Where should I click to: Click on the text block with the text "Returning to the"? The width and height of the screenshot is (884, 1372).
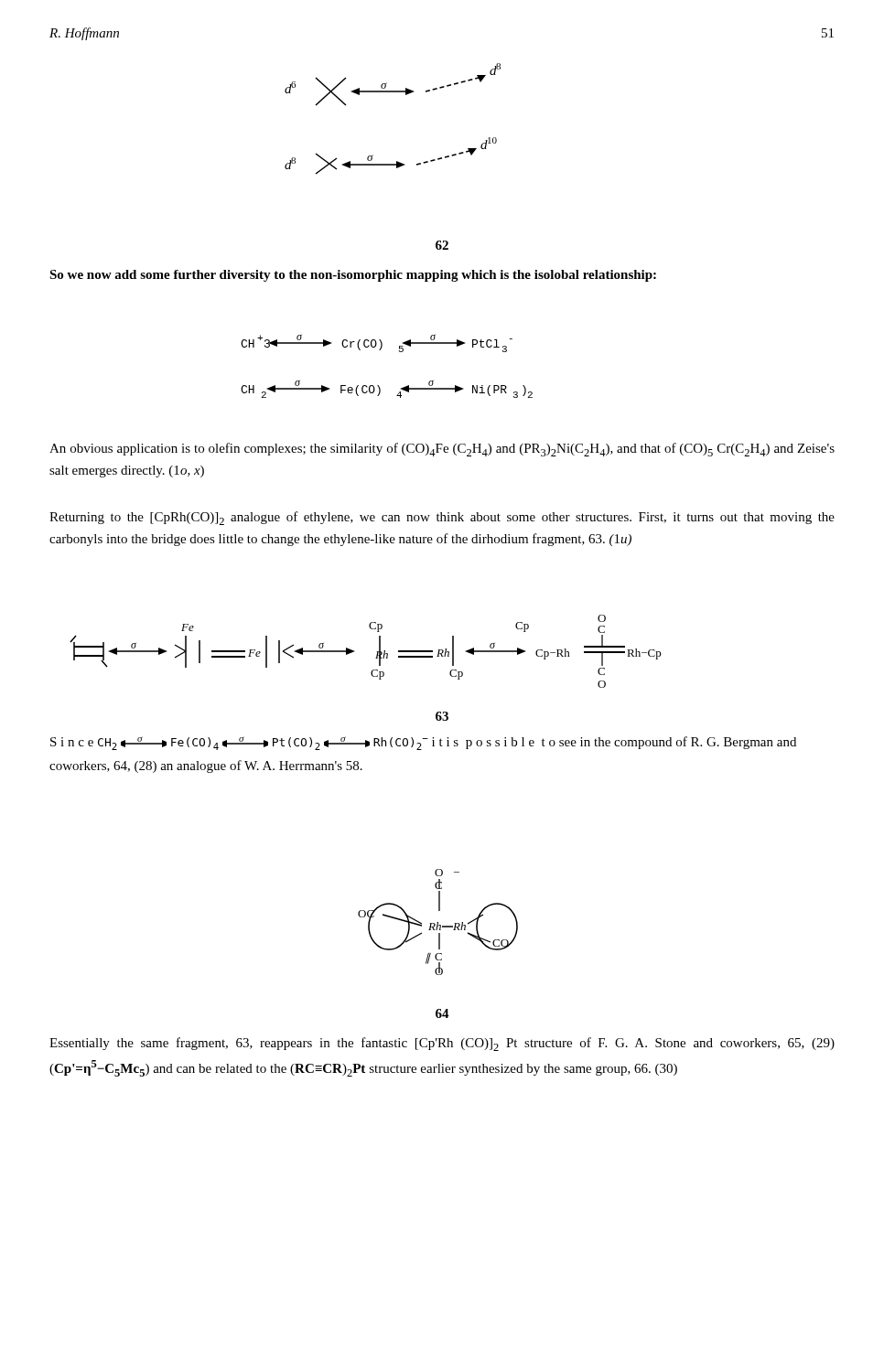tap(442, 528)
